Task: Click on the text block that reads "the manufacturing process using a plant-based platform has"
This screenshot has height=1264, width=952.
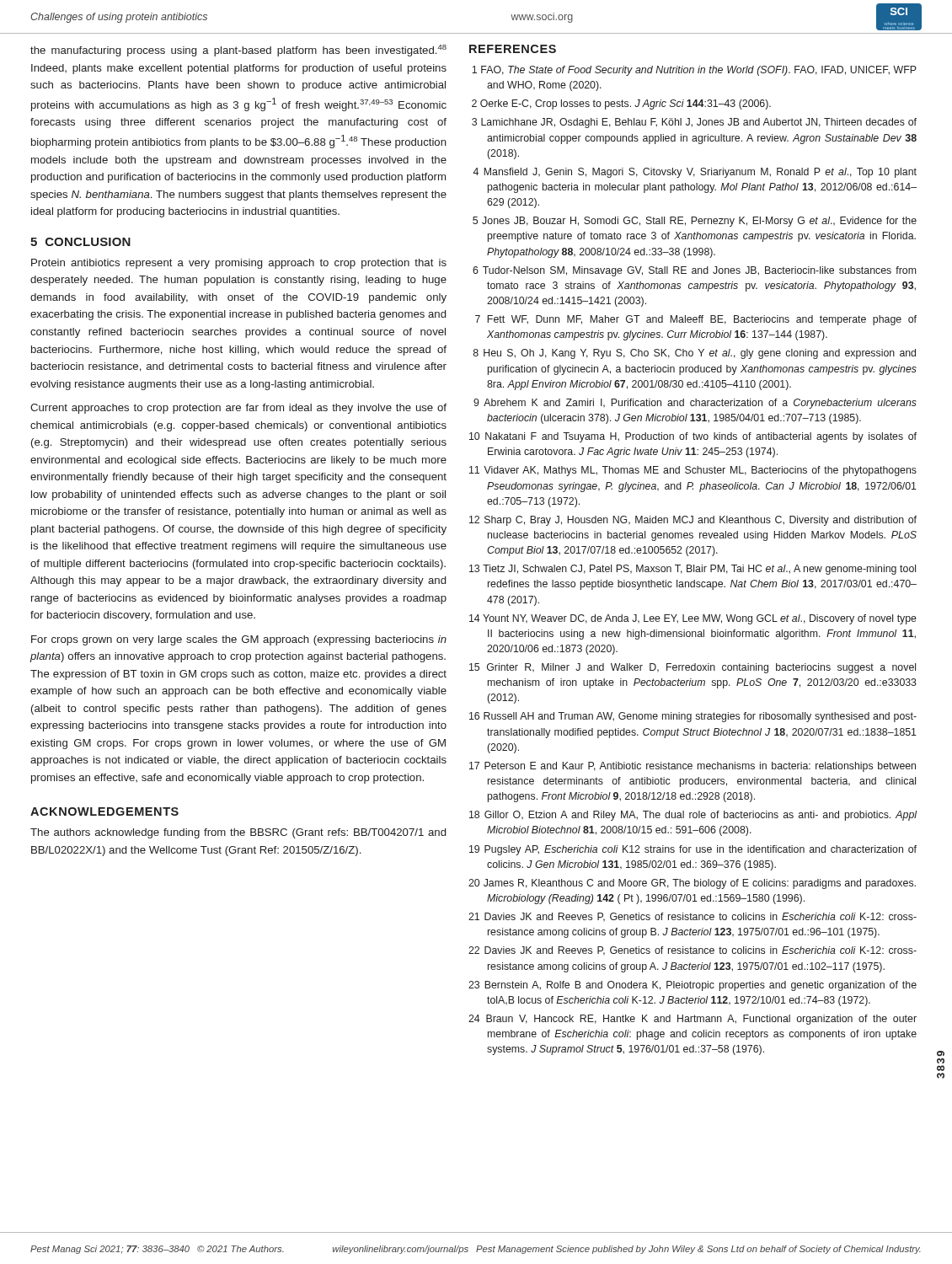Action: click(x=238, y=130)
